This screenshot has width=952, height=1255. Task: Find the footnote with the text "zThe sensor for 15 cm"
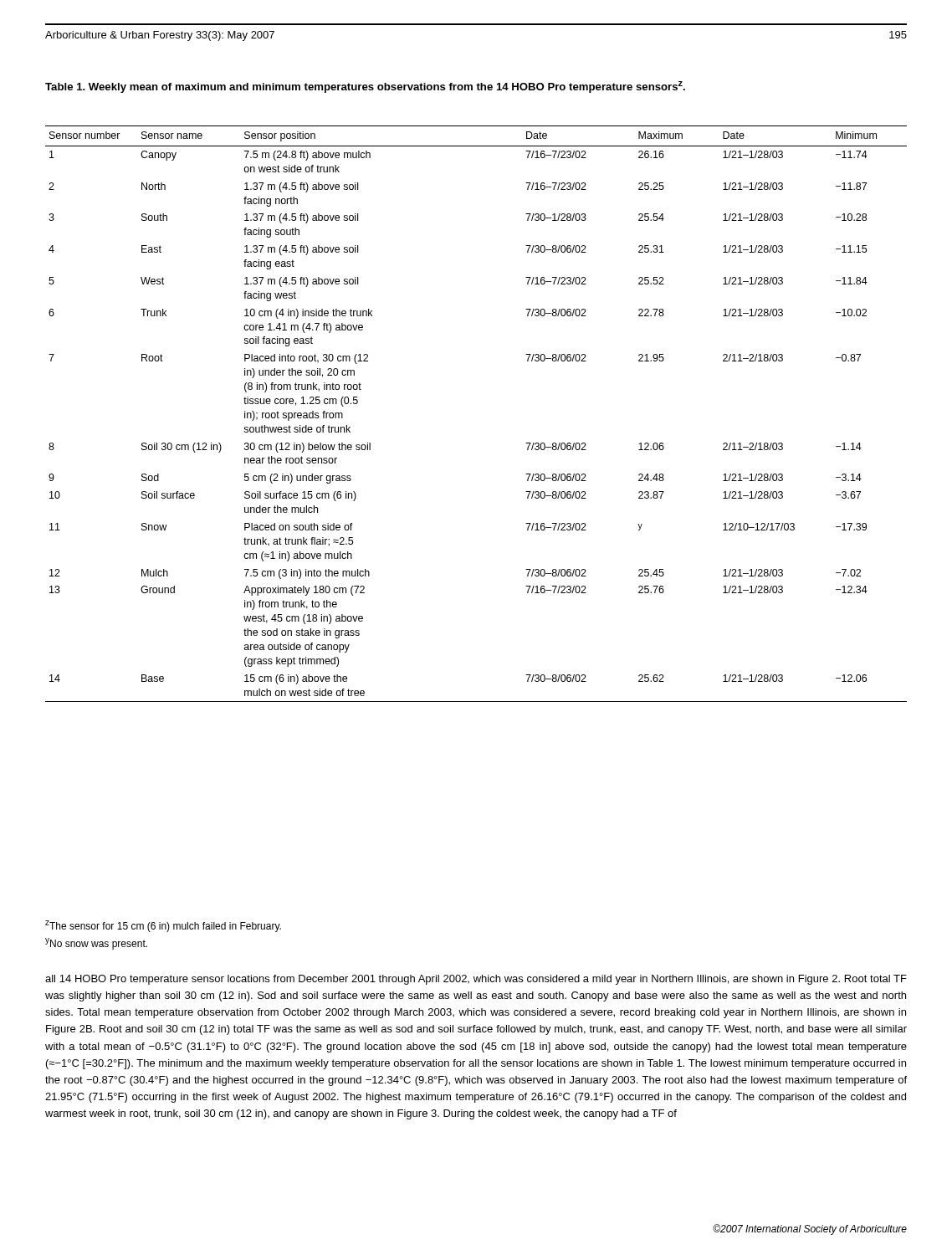164,925
